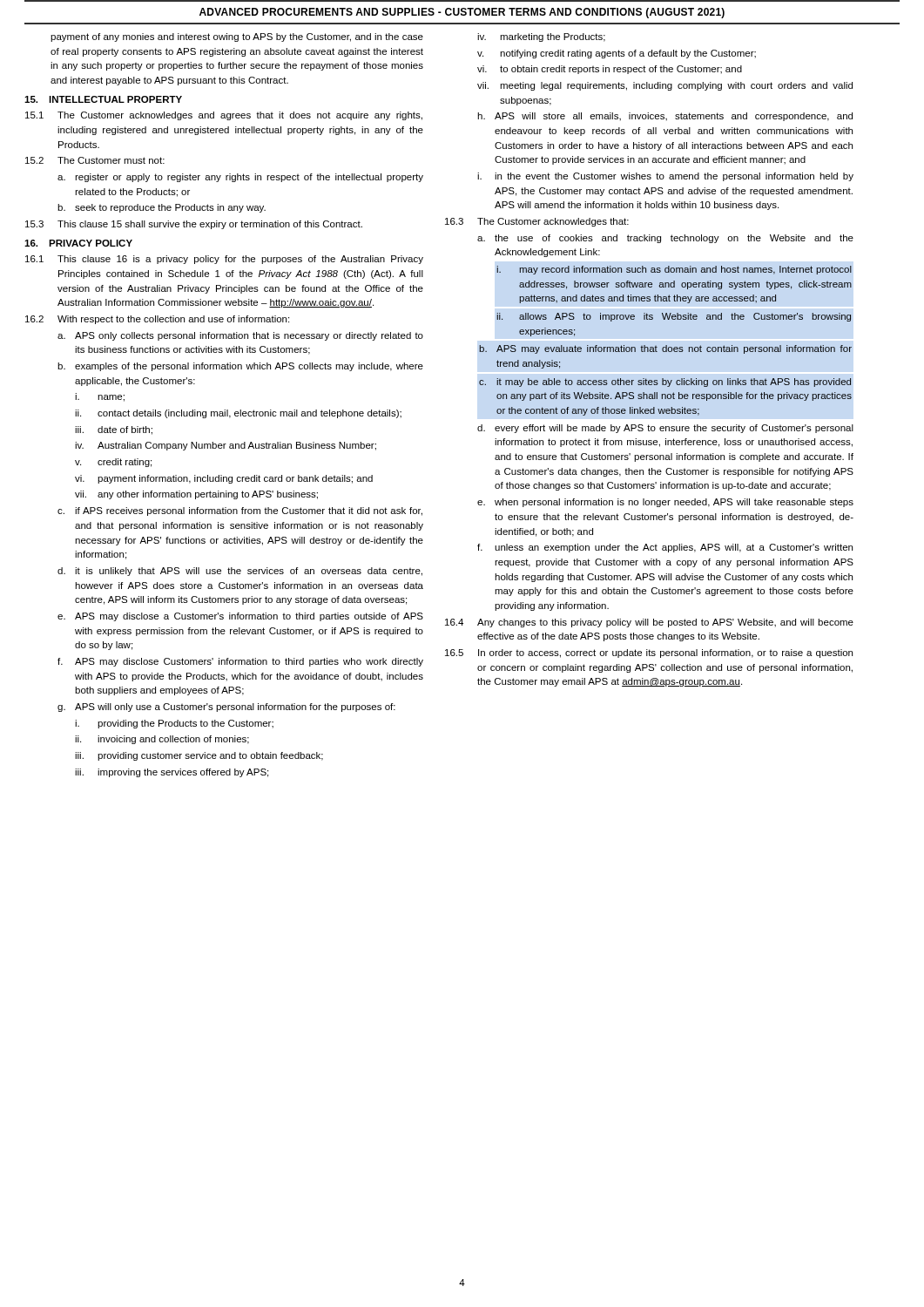This screenshot has height=1307, width=924.
Task: Find the list item that says "i. may record information such as domain"
Action: [674, 284]
